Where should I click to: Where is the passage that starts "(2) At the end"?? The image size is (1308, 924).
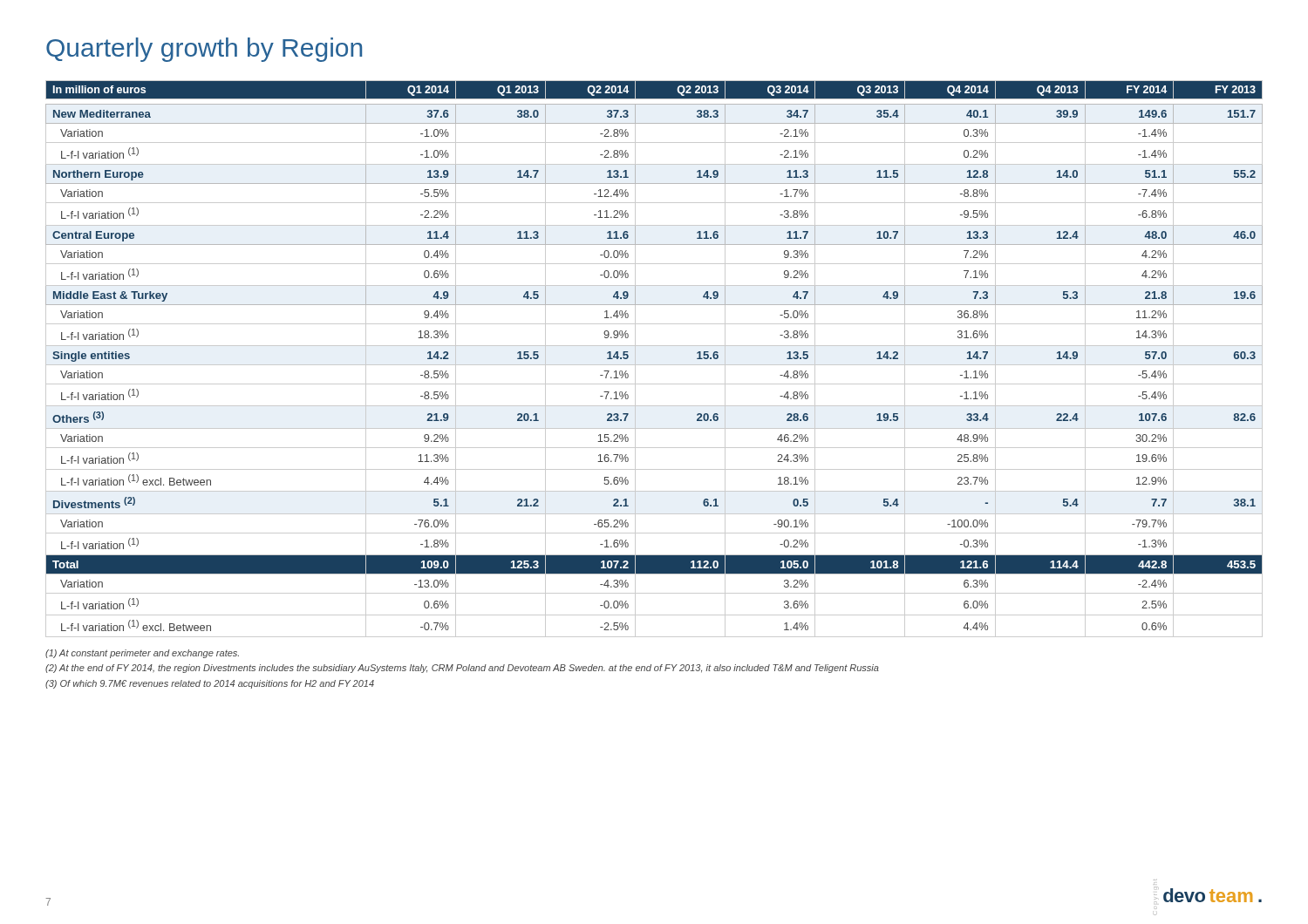[x=462, y=668]
